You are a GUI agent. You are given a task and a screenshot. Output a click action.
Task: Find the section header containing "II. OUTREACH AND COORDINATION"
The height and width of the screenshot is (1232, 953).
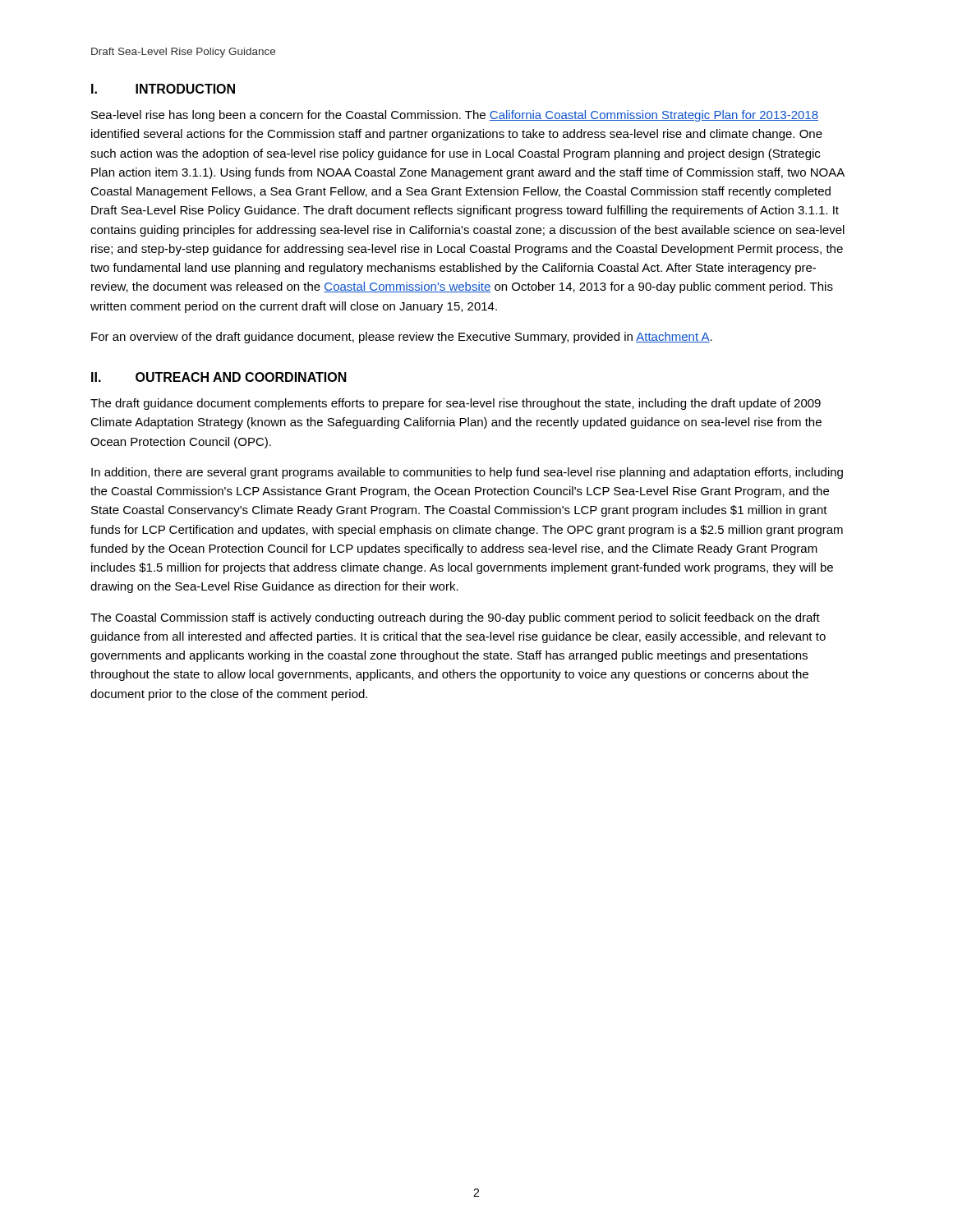click(x=219, y=377)
